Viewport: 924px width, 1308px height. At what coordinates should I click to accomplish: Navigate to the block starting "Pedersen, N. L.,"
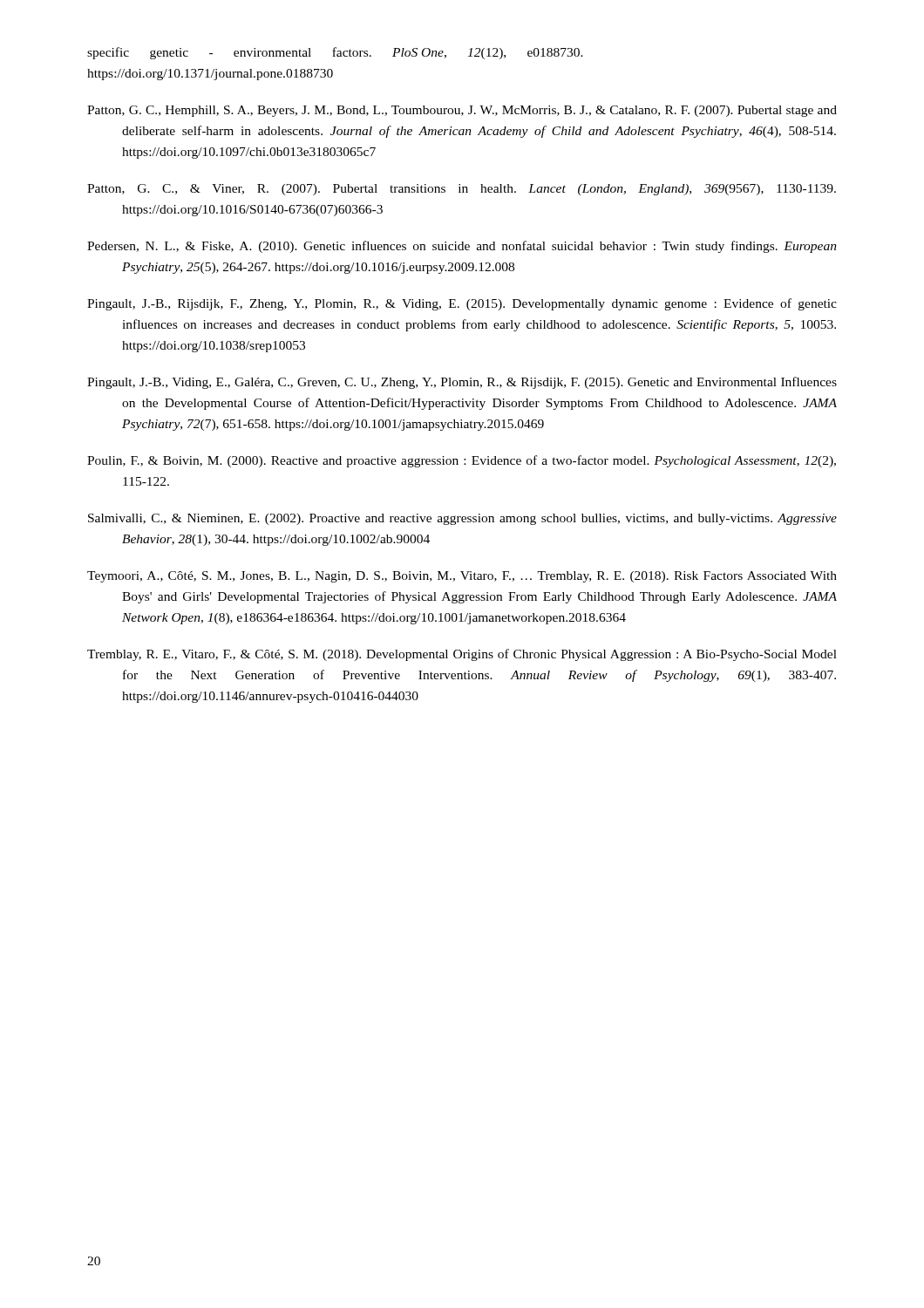[x=462, y=256]
